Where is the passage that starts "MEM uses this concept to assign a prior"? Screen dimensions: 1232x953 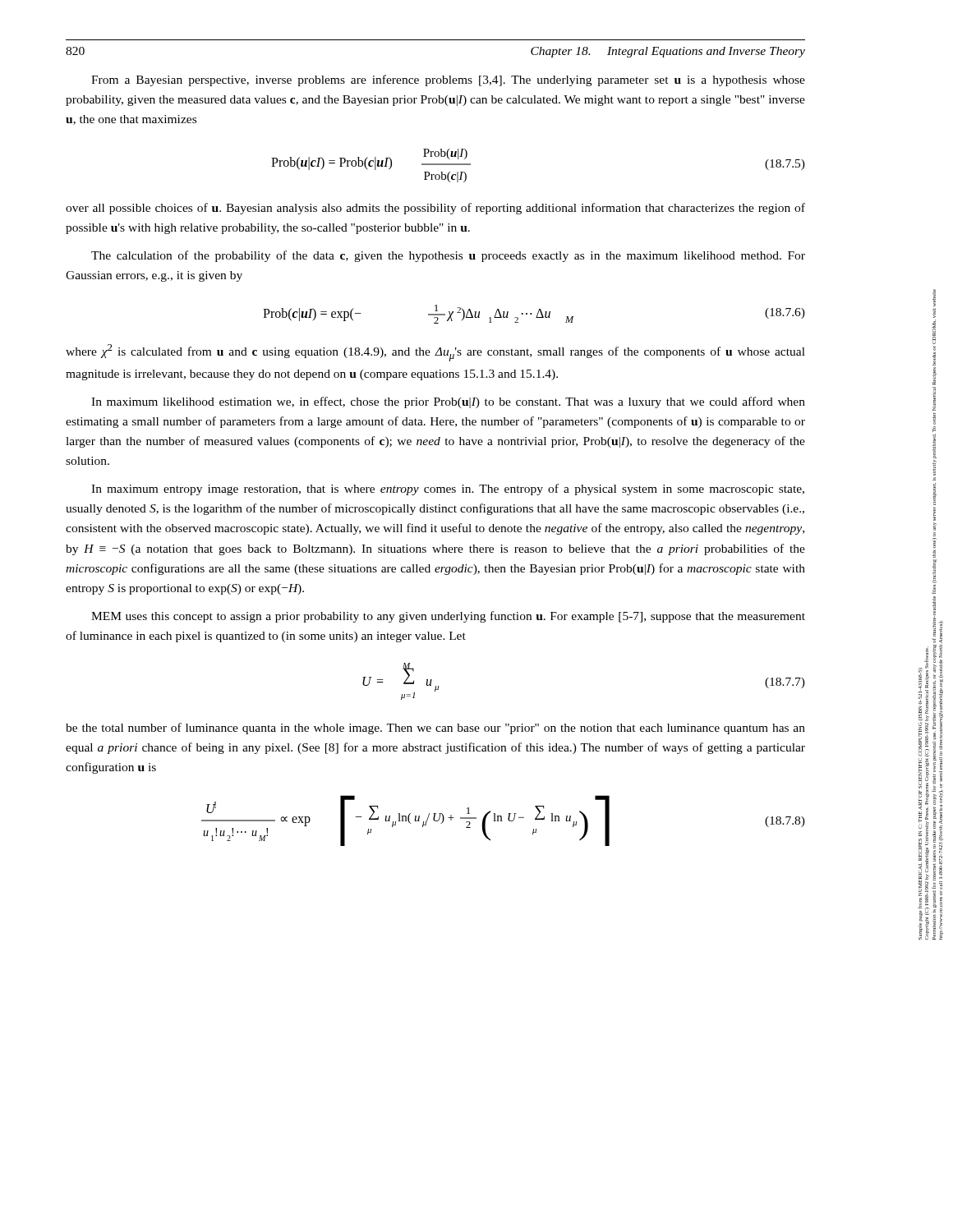[x=435, y=625]
